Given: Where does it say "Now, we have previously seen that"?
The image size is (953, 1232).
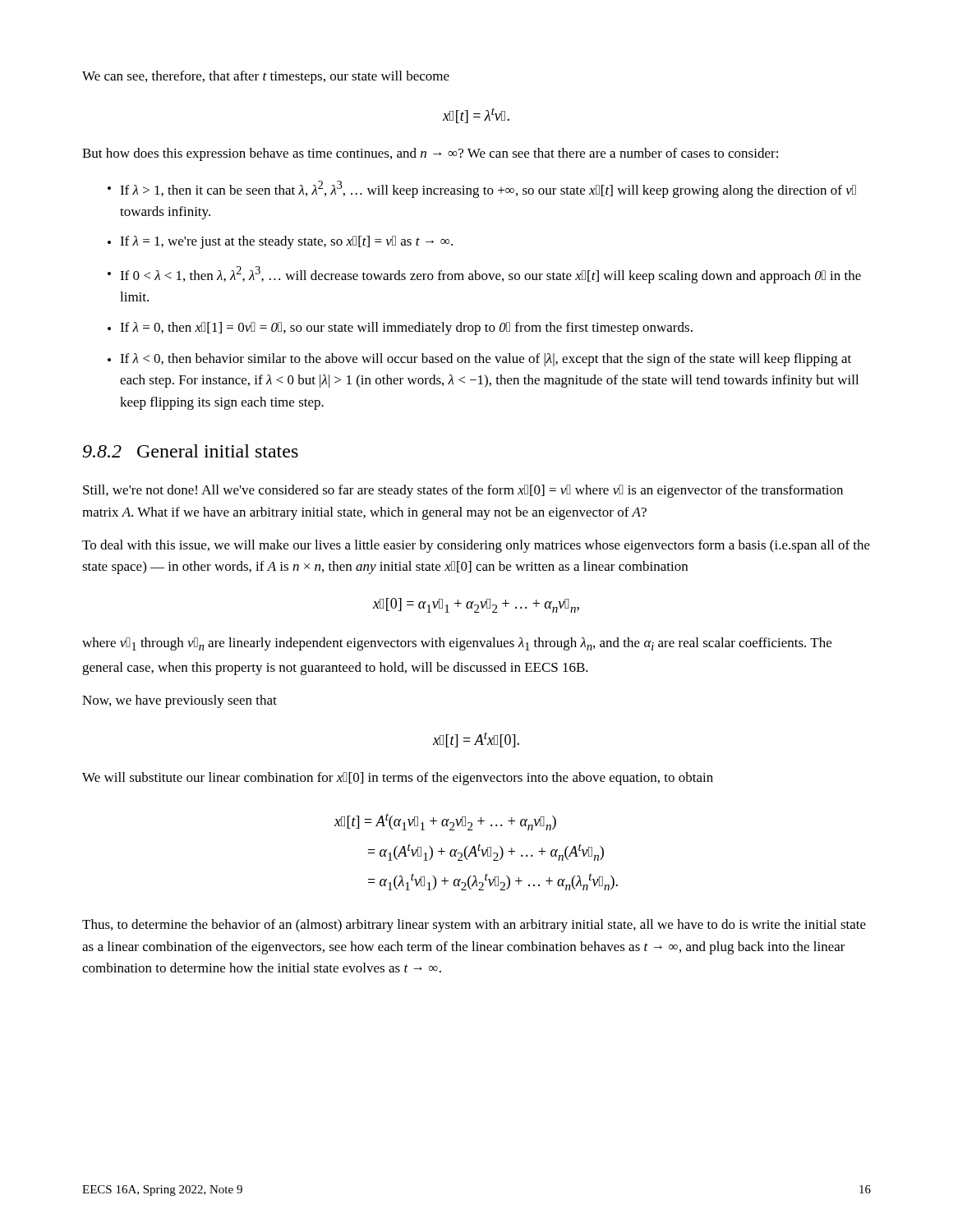Looking at the screenshot, I should [179, 700].
